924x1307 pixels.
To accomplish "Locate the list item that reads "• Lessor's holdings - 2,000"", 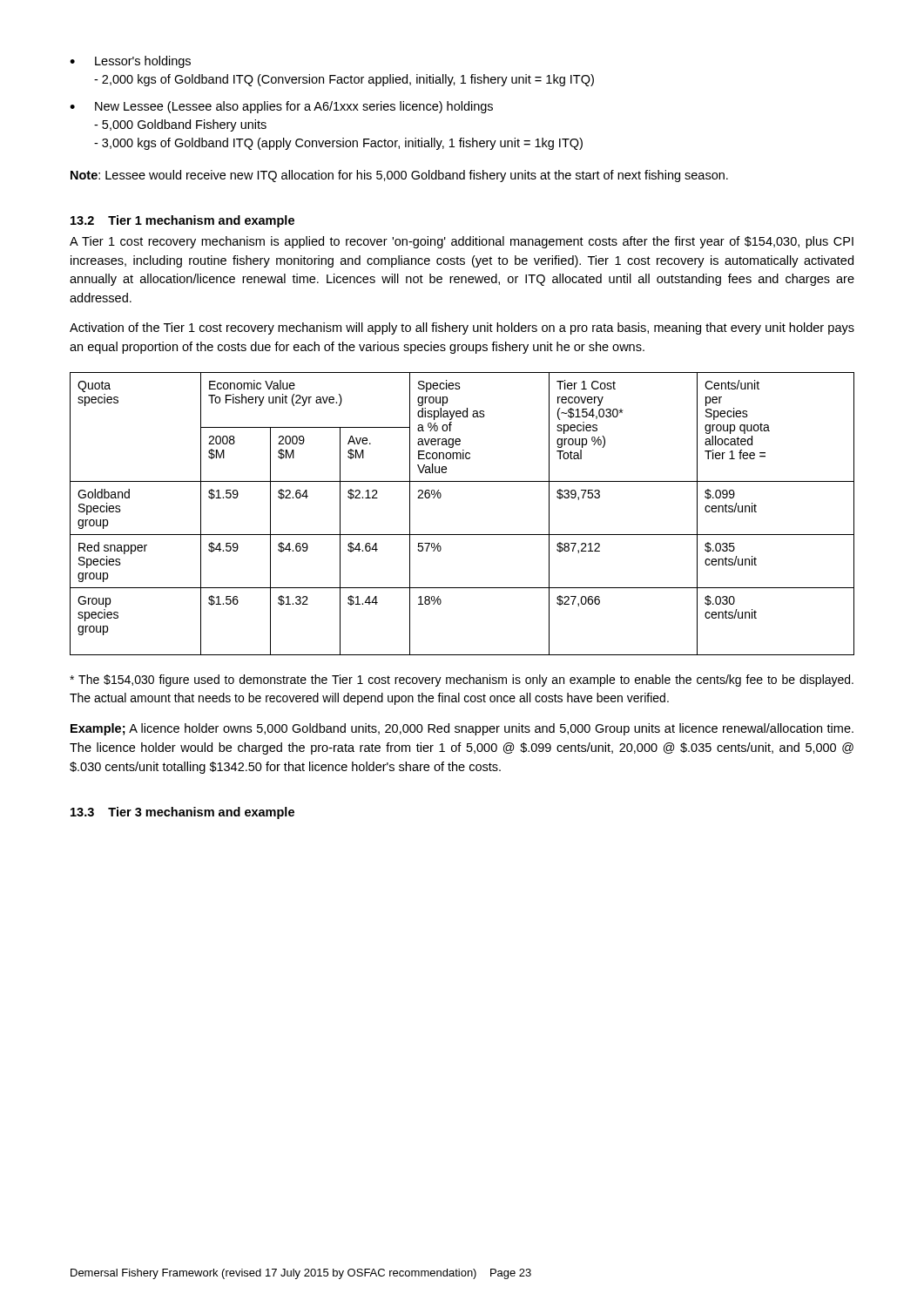I will (x=462, y=71).
